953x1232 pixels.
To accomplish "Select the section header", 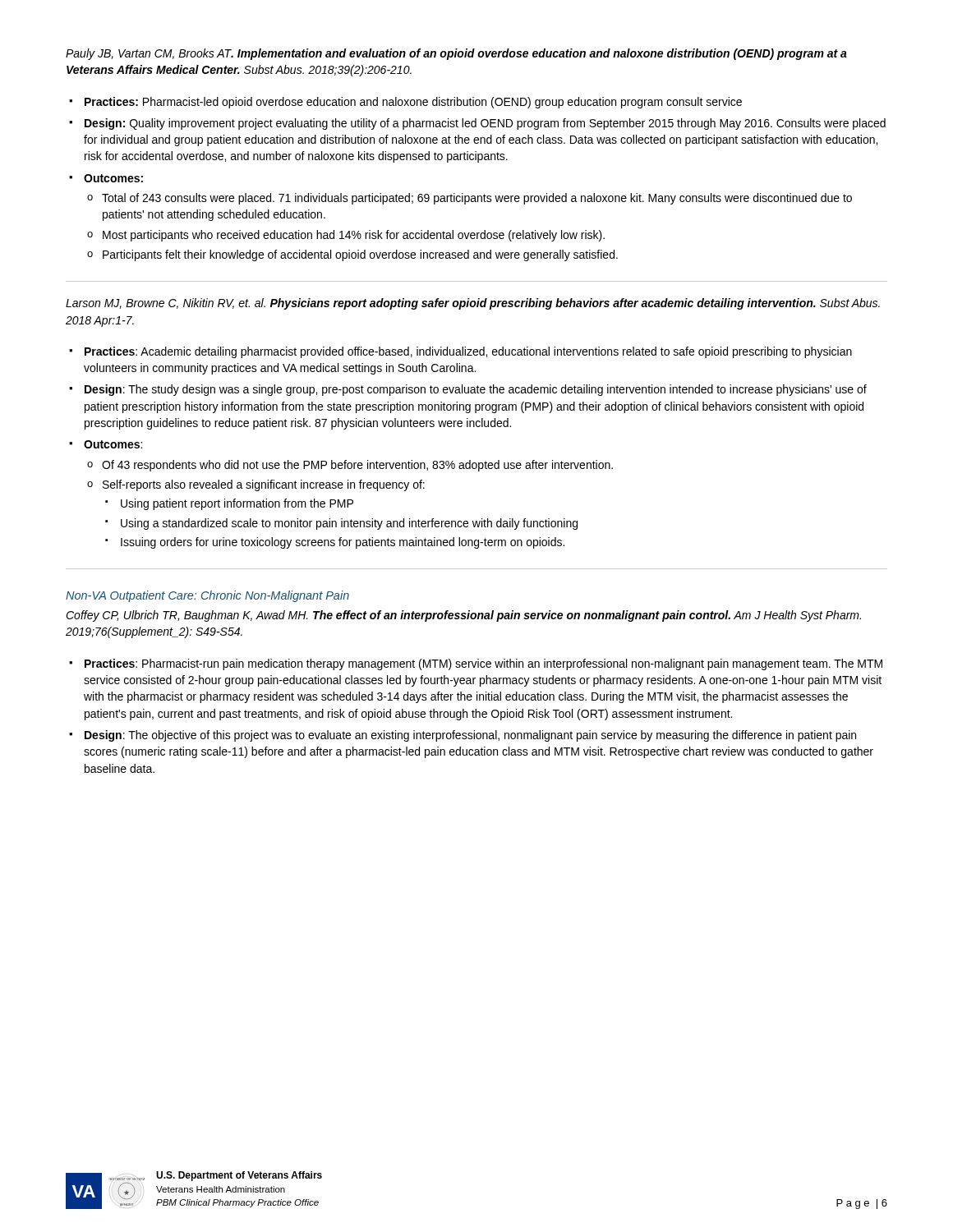I will 476,596.
